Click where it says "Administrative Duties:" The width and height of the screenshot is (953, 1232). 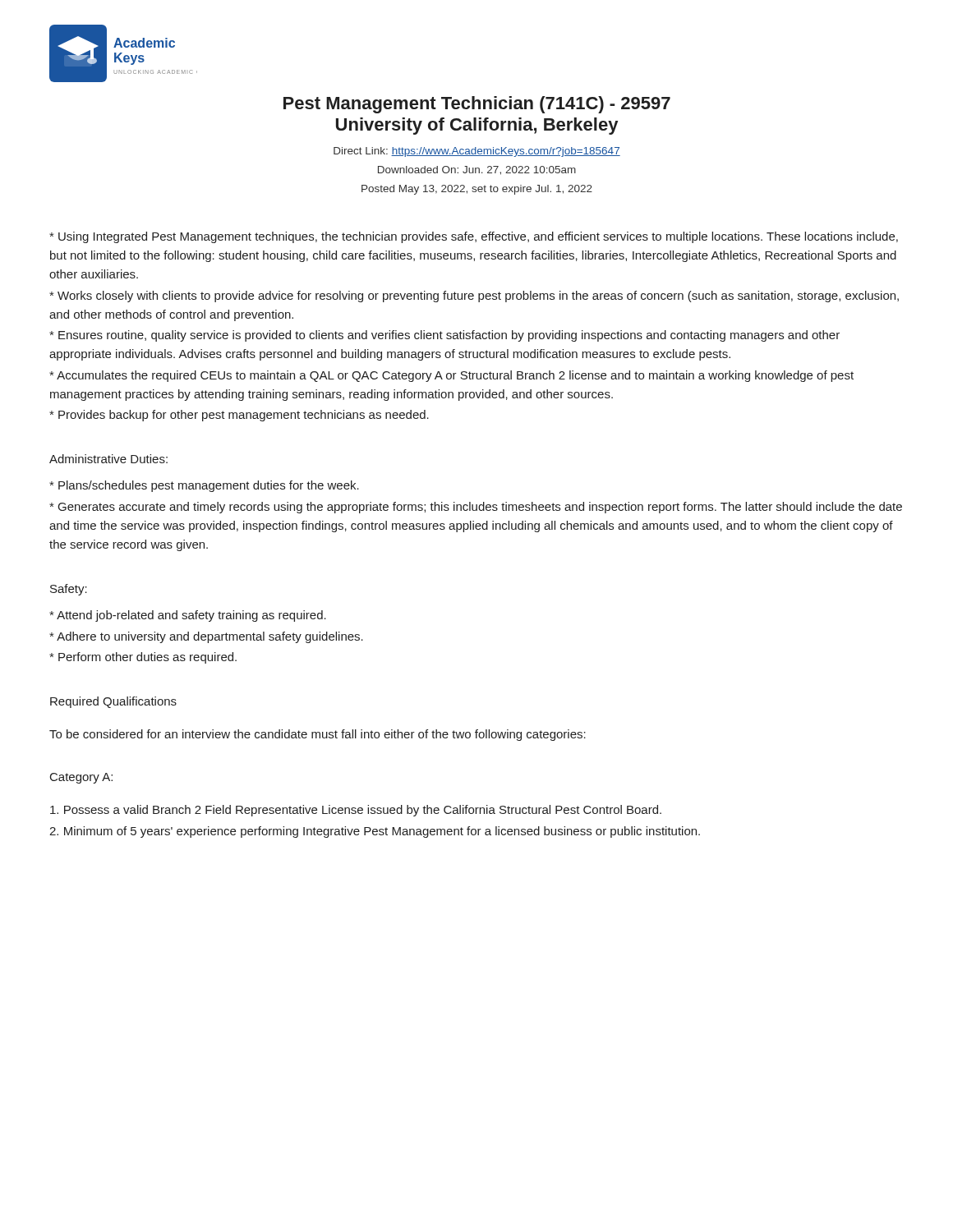pyautogui.click(x=109, y=459)
